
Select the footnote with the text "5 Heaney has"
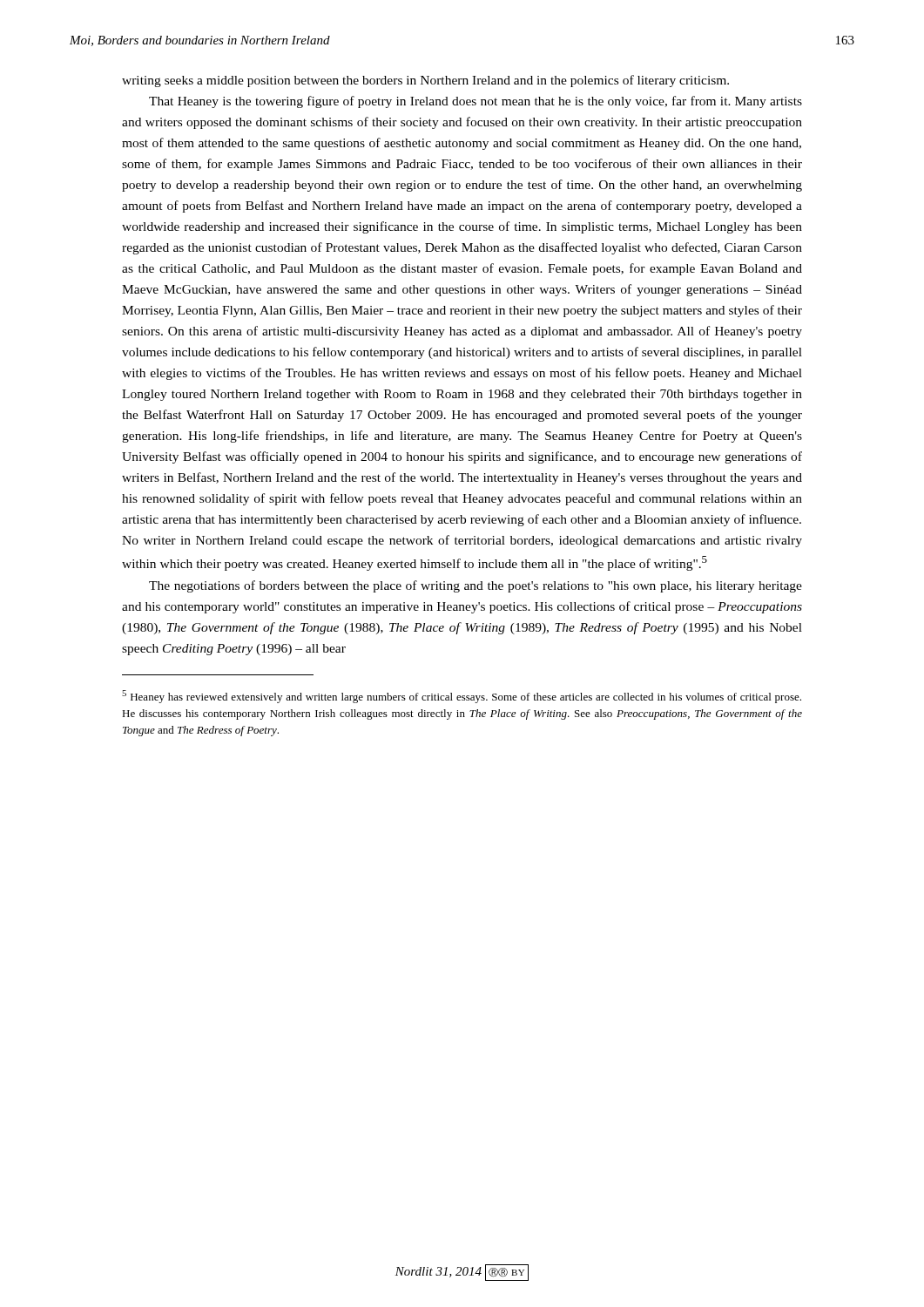pyautogui.click(x=462, y=712)
